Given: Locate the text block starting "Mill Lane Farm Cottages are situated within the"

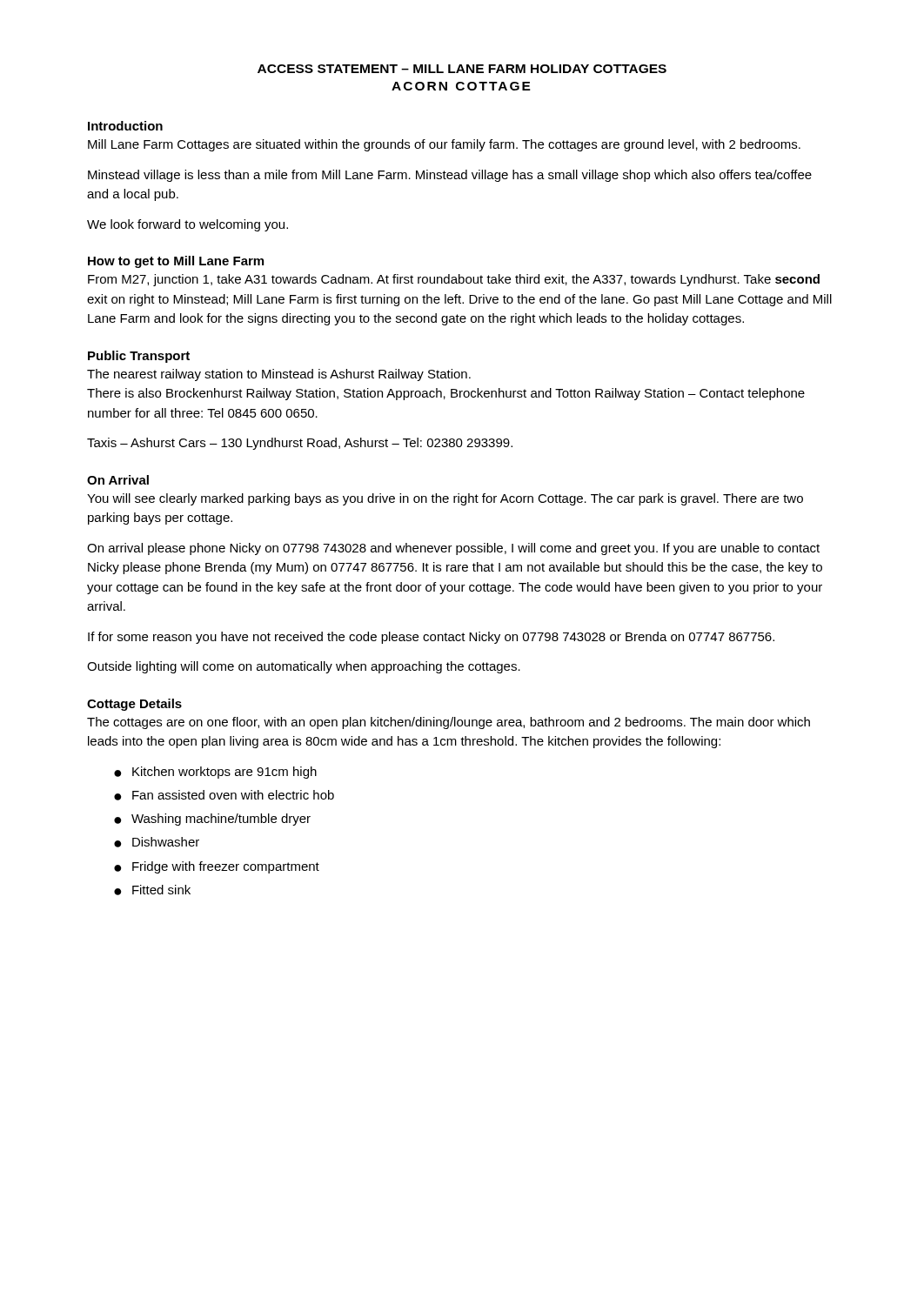Looking at the screenshot, I should point(444,144).
